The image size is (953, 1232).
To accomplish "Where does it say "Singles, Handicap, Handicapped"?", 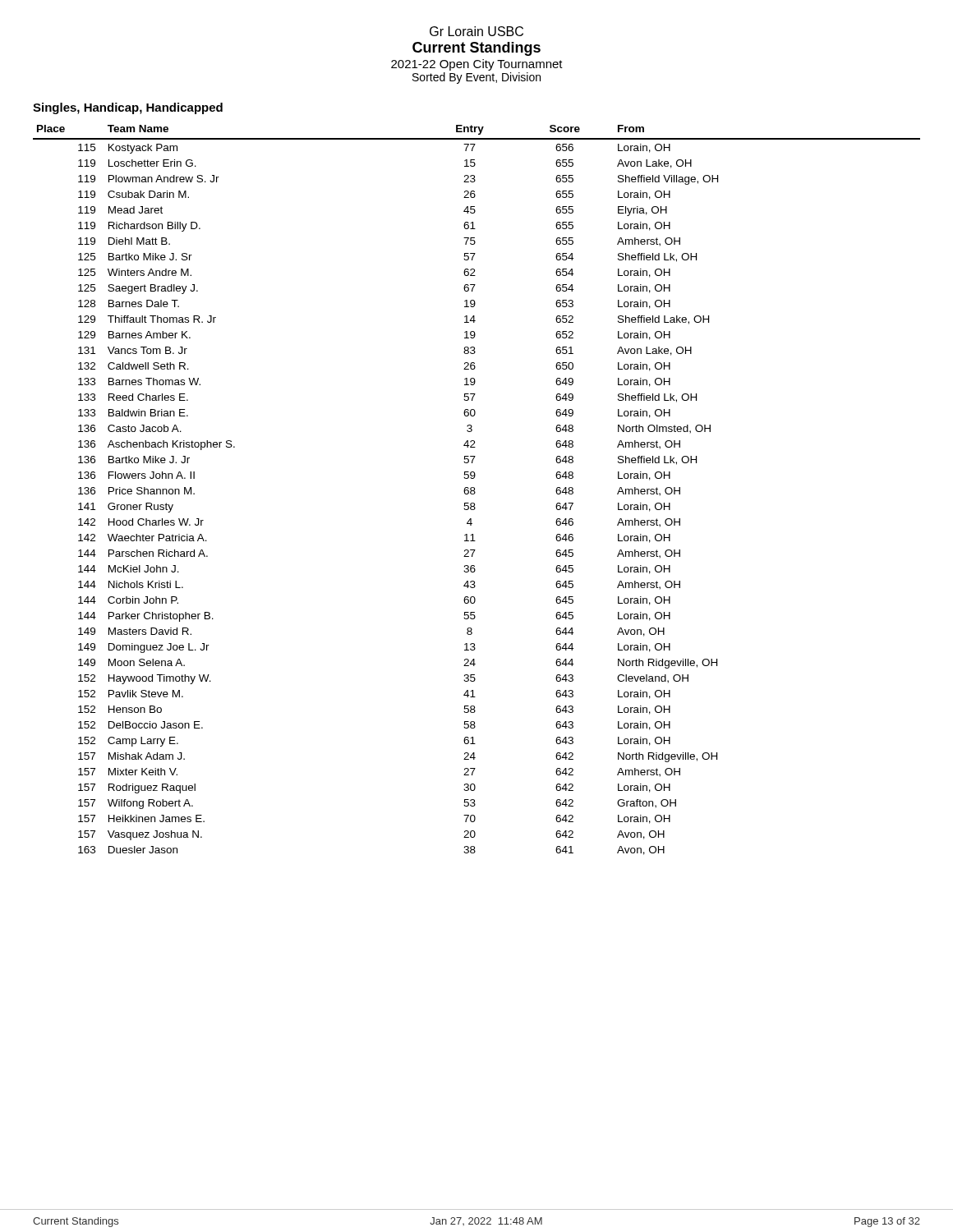I will click(x=128, y=107).
